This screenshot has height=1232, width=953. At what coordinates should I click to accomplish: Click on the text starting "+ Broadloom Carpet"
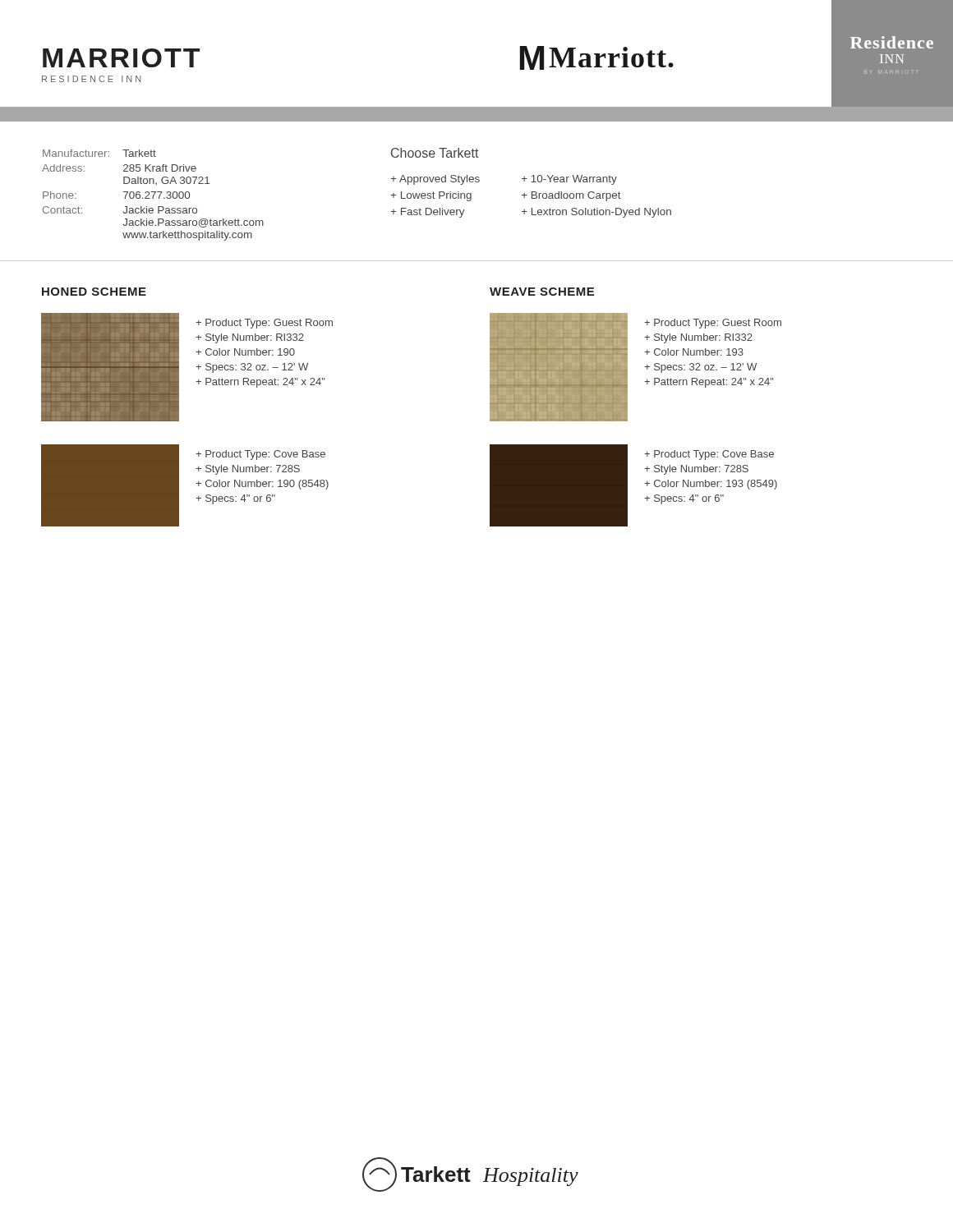pyautogui.click(x=571, y=195)
